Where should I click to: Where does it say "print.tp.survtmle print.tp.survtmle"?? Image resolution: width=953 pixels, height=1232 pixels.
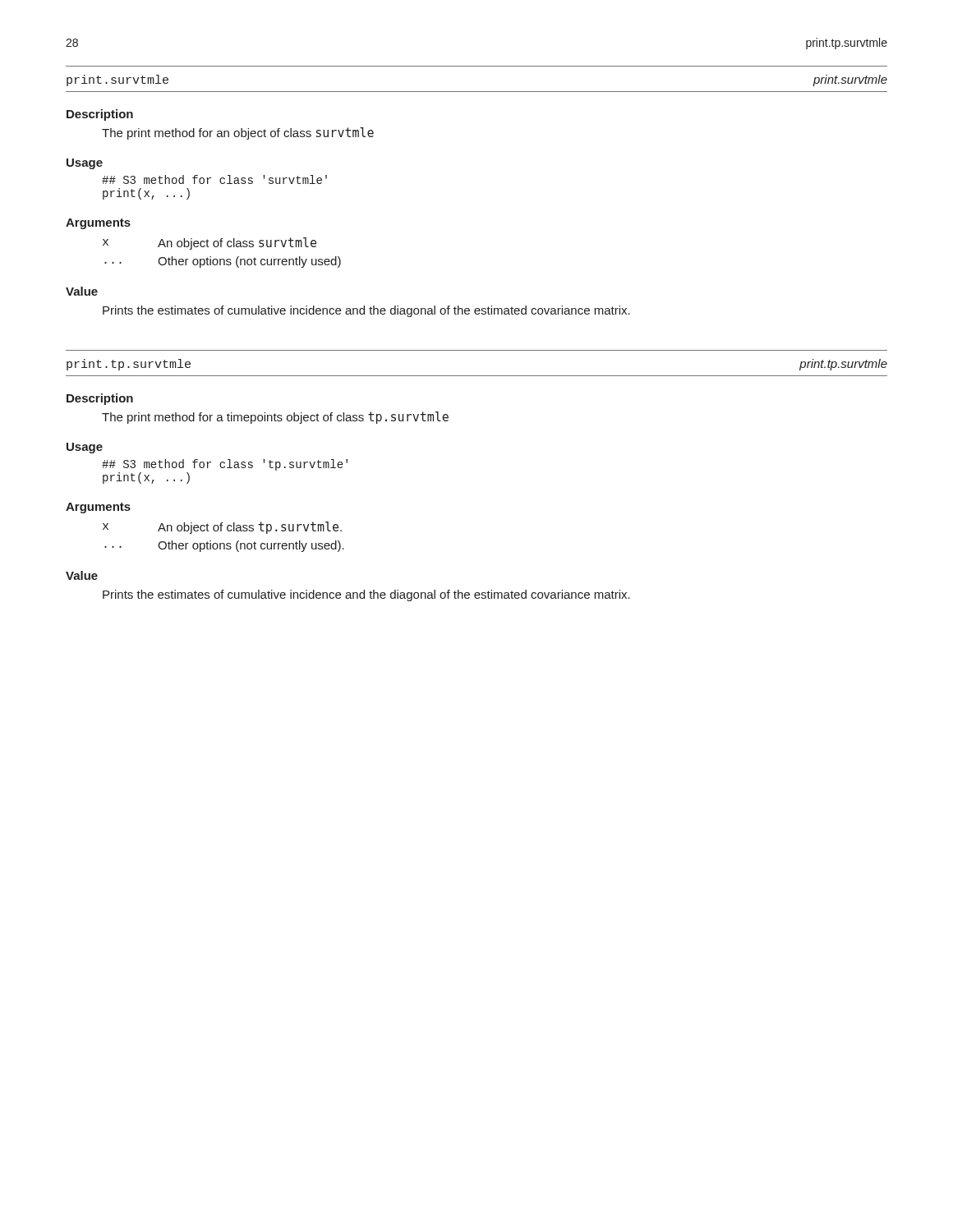click(476, 364)
